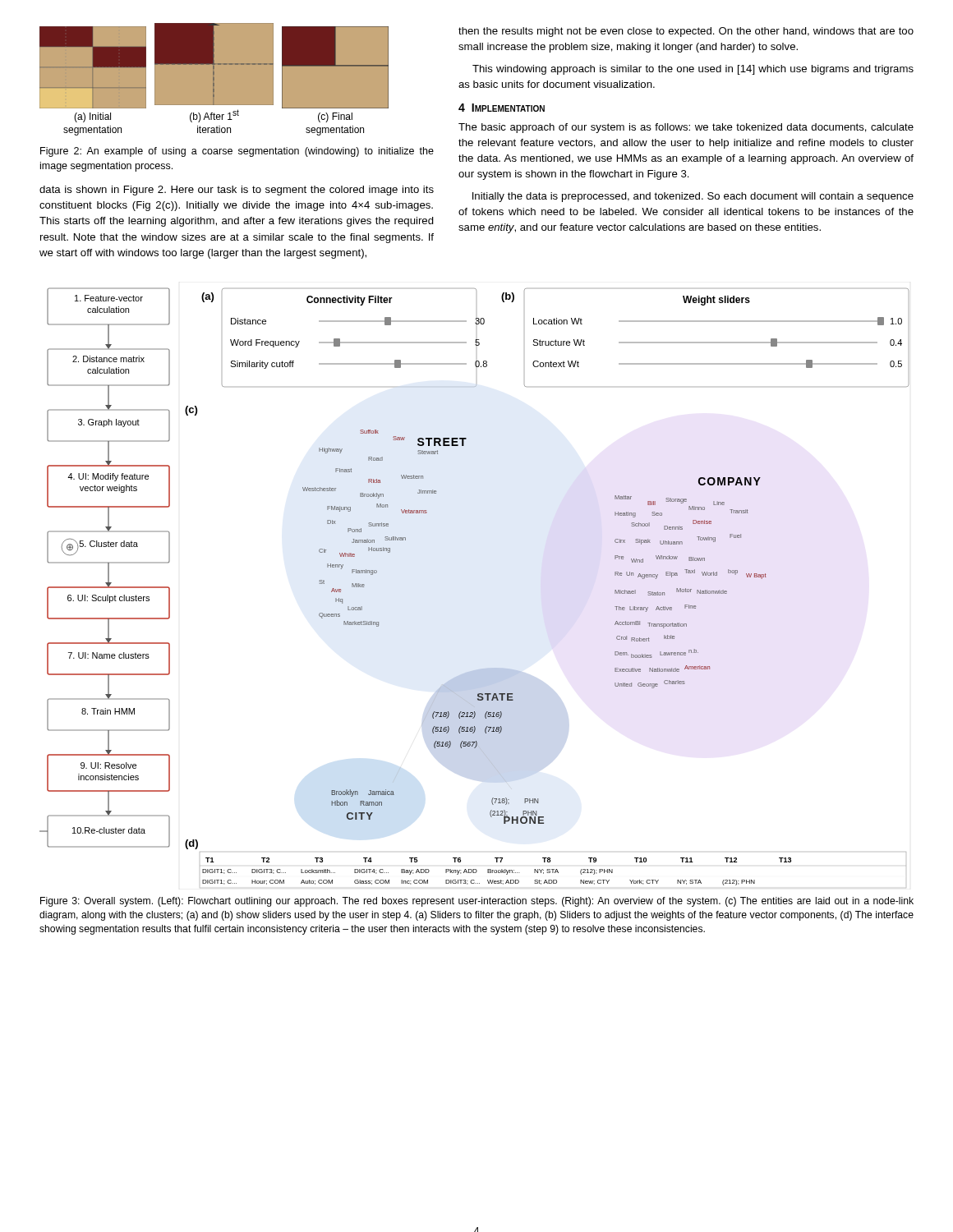Click on the caption containing "Figure 3: Overall system."
The image size is (953, 1232).
point(476,915)
